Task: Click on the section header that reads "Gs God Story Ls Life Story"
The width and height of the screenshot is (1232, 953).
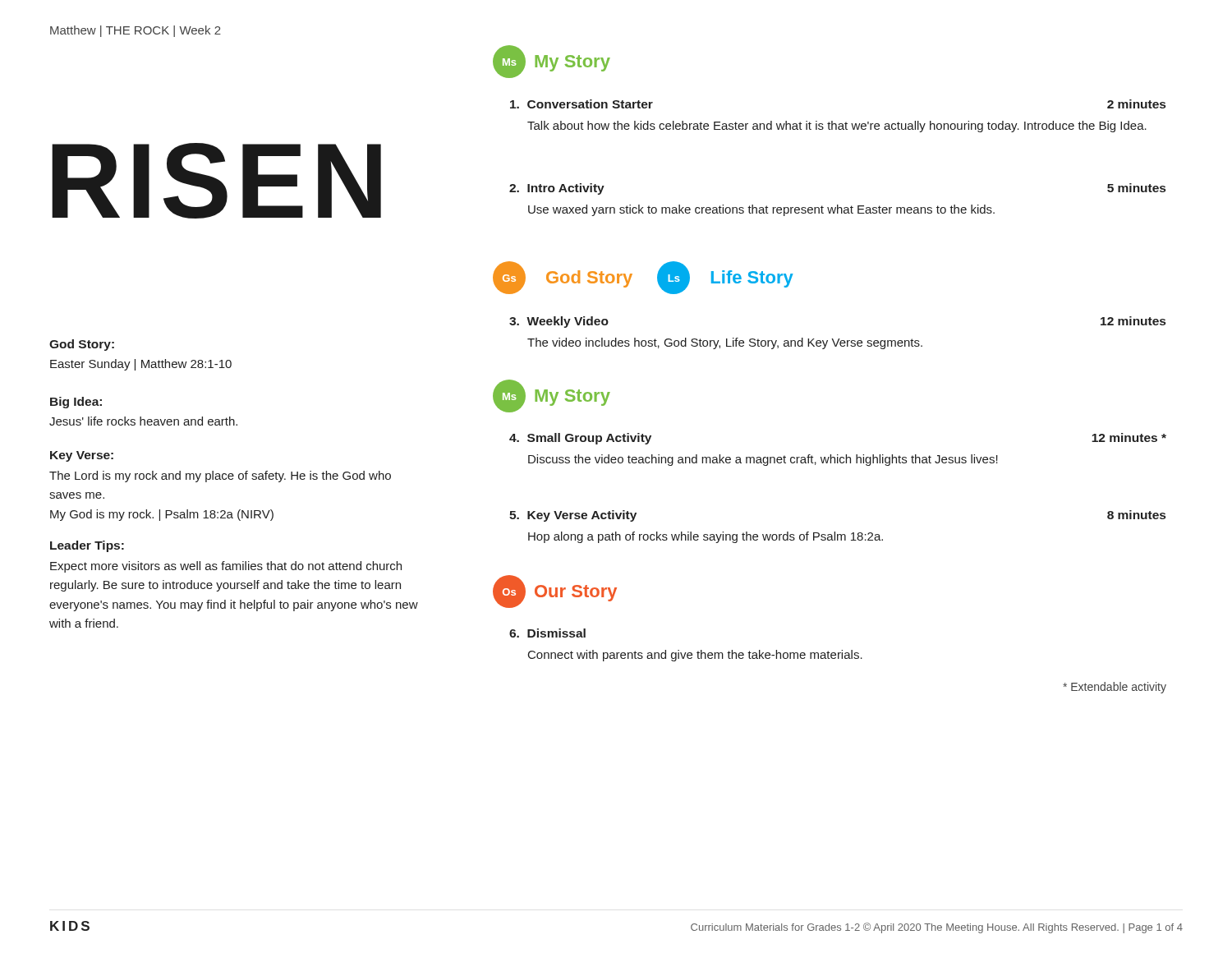Action: [x=643, y=278]
